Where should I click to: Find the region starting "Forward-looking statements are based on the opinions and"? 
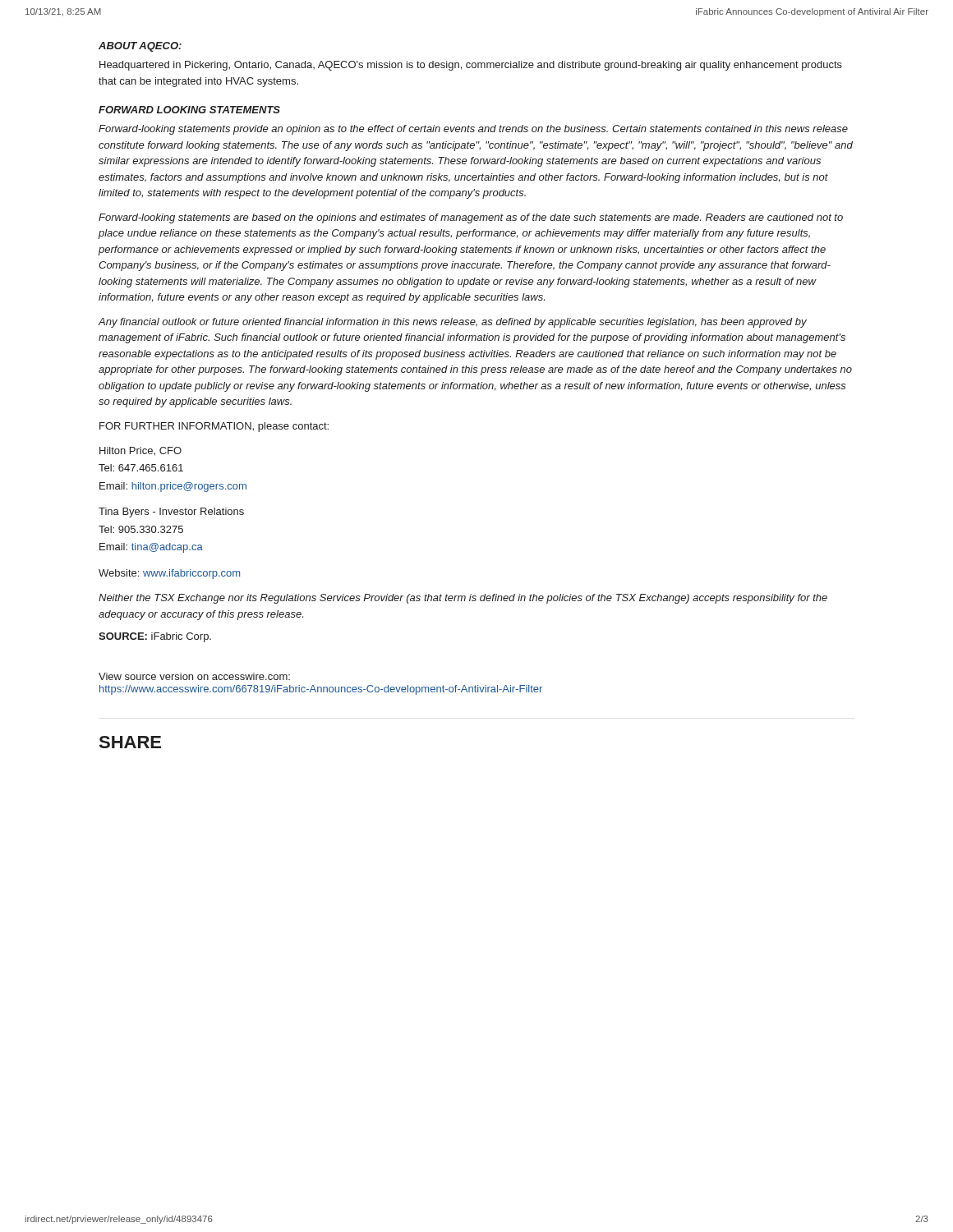[x=471, y=257]
